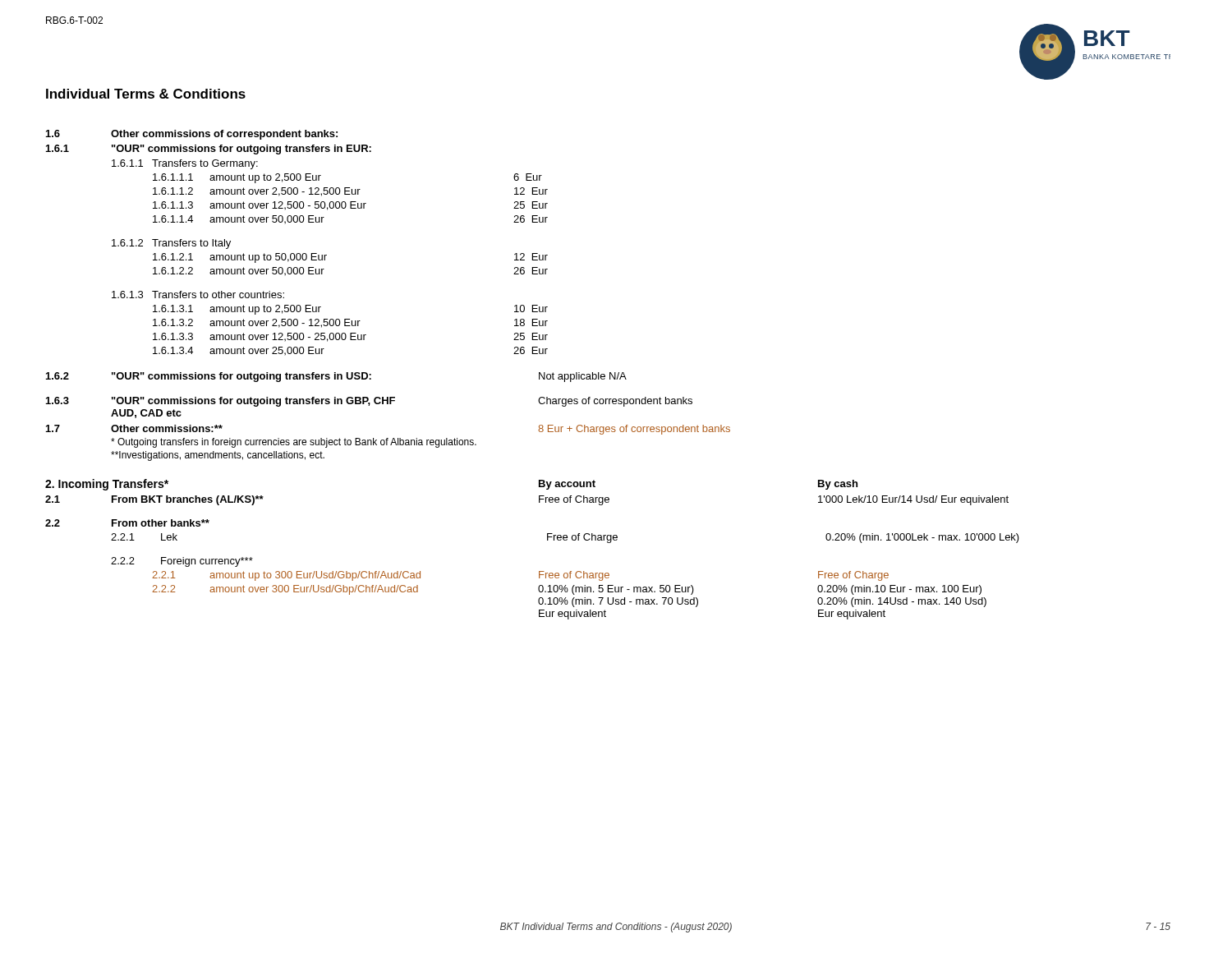
Task: Find the region starting "6.1.1.3 amount over 12,500 -"
Action: [296, 205]
